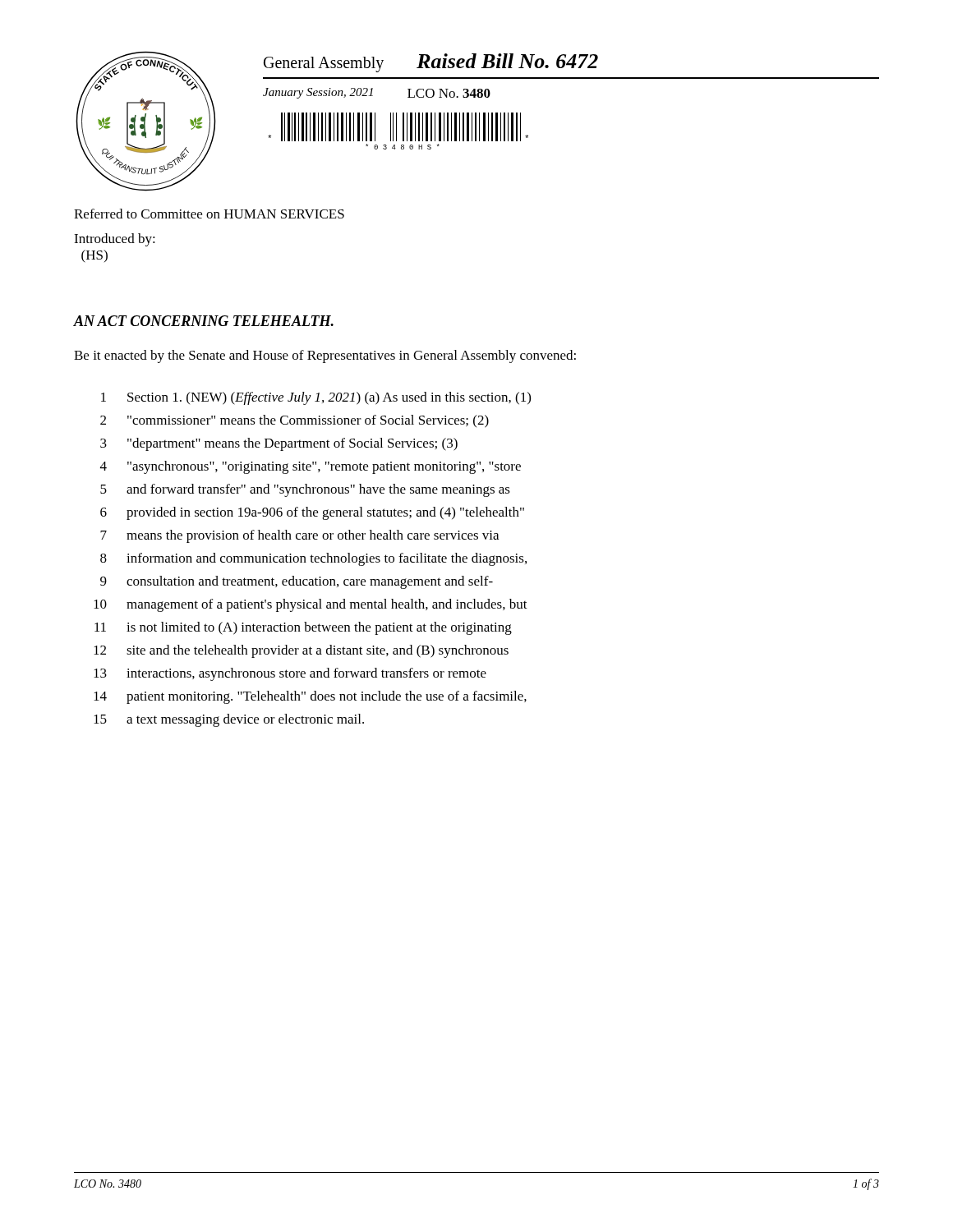This screenshot has width=953, height=1232.
Task: Find the region starting "12 site and the telehealth provider"
Action: click(476, 651)
